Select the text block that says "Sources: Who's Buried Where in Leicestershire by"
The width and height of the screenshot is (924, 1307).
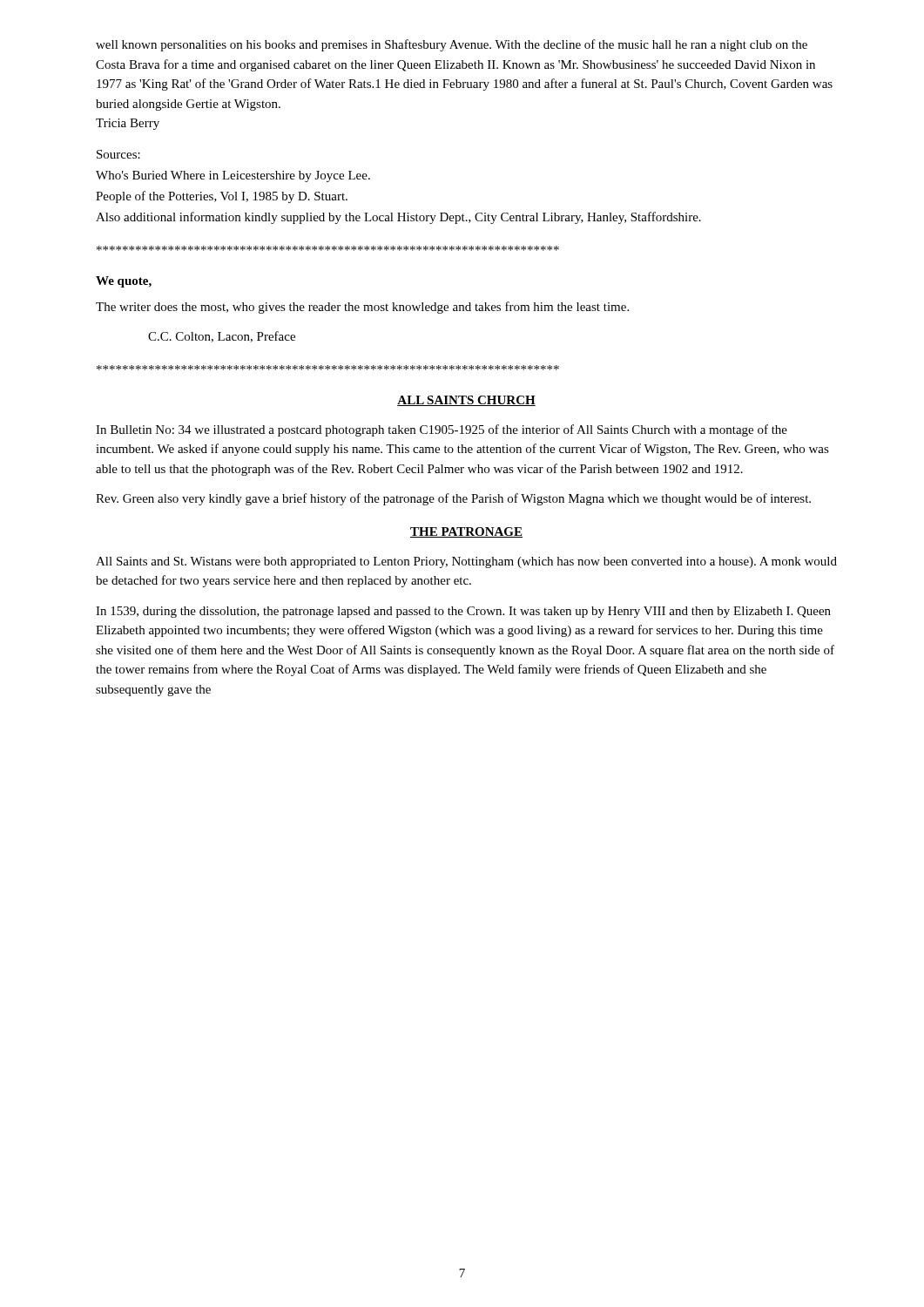coord(118,154)
